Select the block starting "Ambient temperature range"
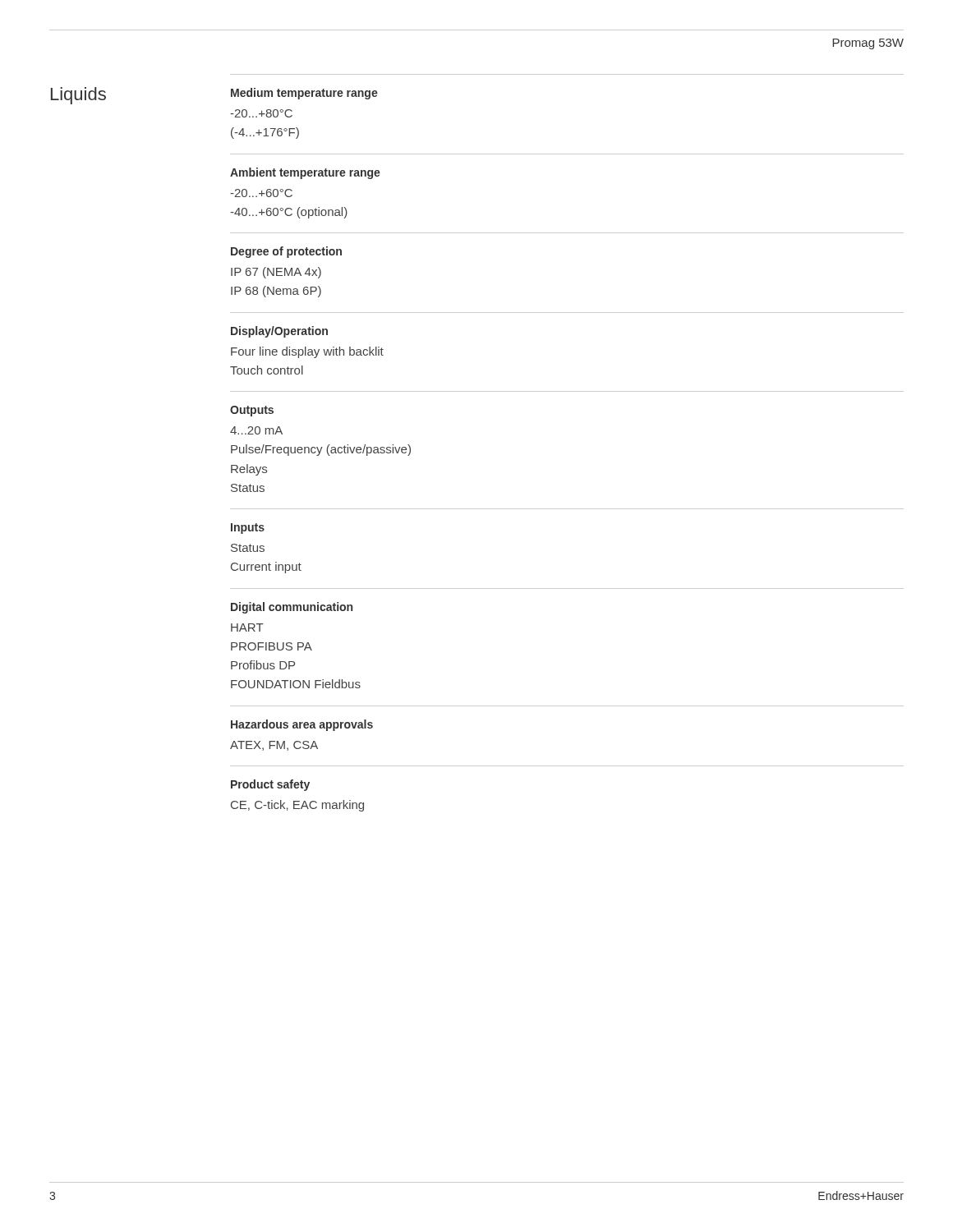 [305, 172]
